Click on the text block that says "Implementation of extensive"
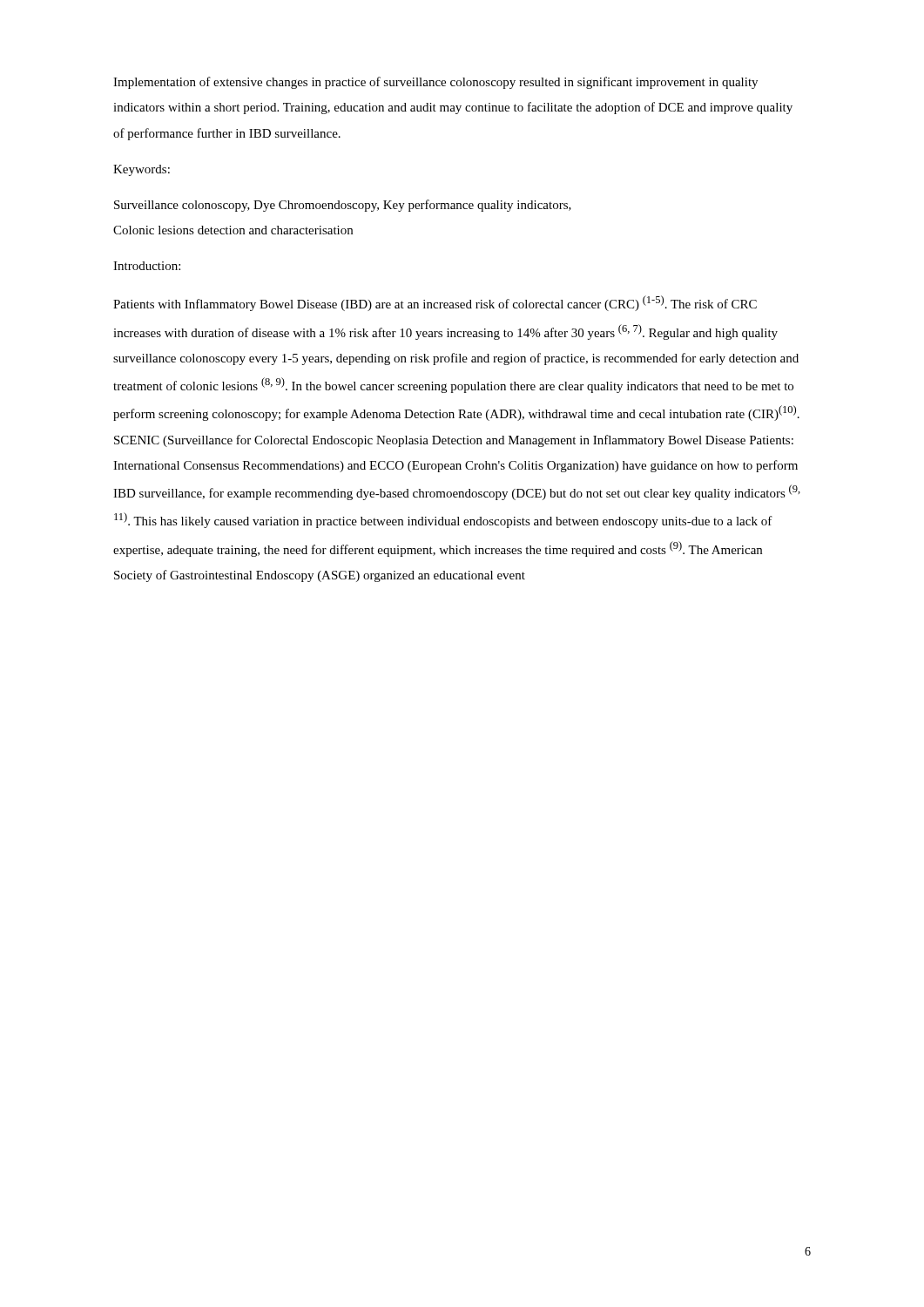 [458, 108]
